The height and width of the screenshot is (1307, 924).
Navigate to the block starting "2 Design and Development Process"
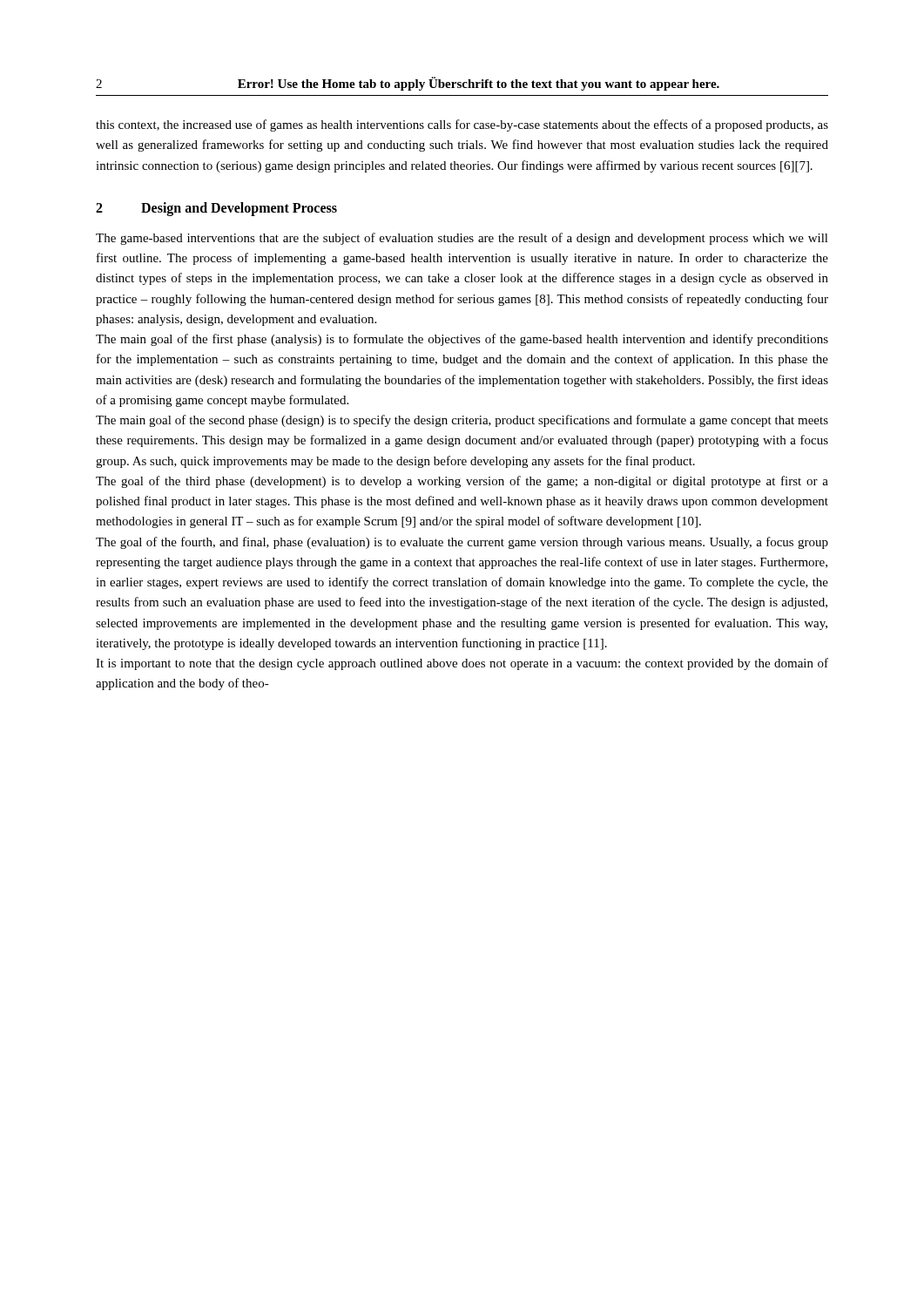point(216,208)
